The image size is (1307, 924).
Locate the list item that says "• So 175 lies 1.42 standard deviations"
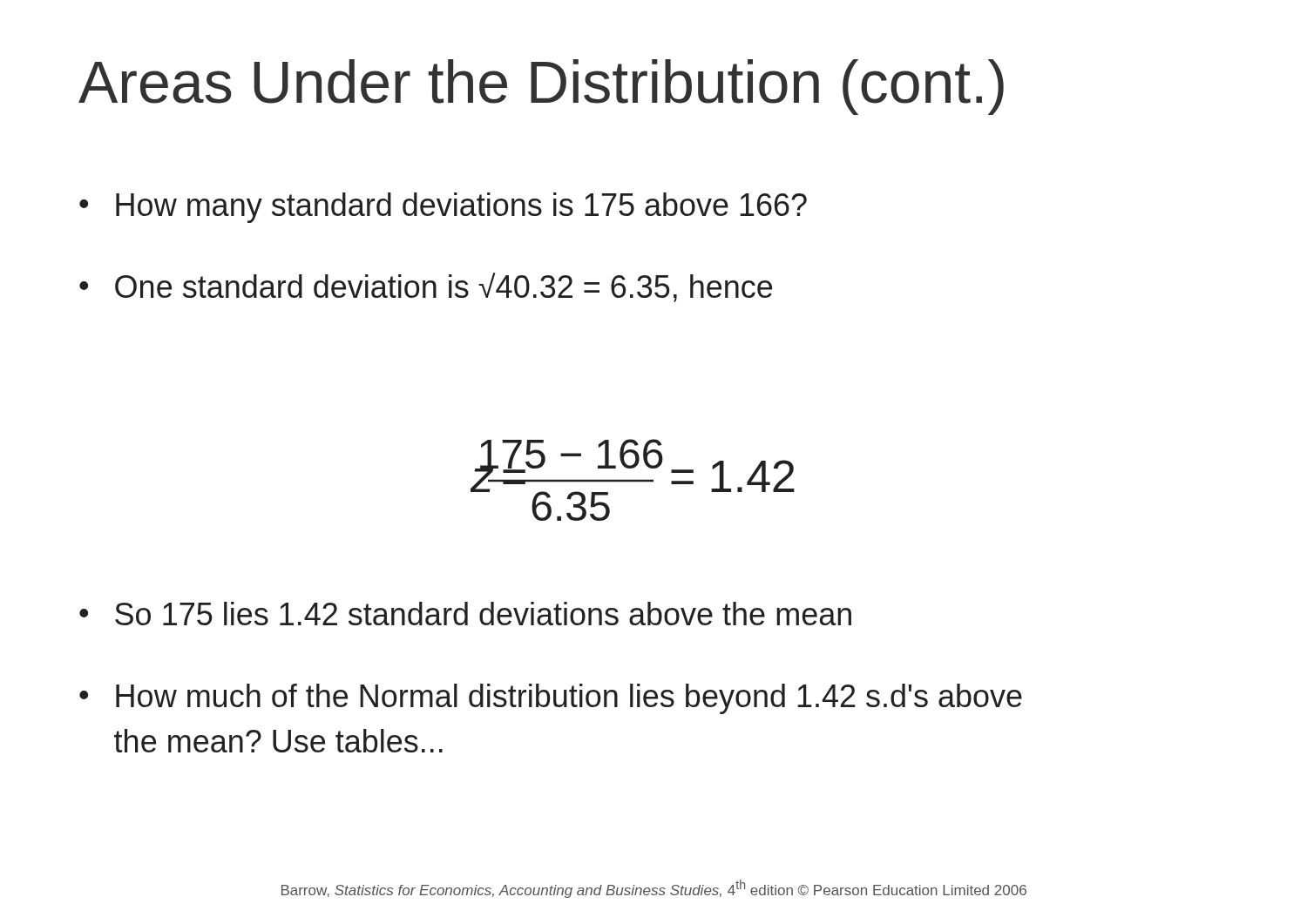(654, 615)
